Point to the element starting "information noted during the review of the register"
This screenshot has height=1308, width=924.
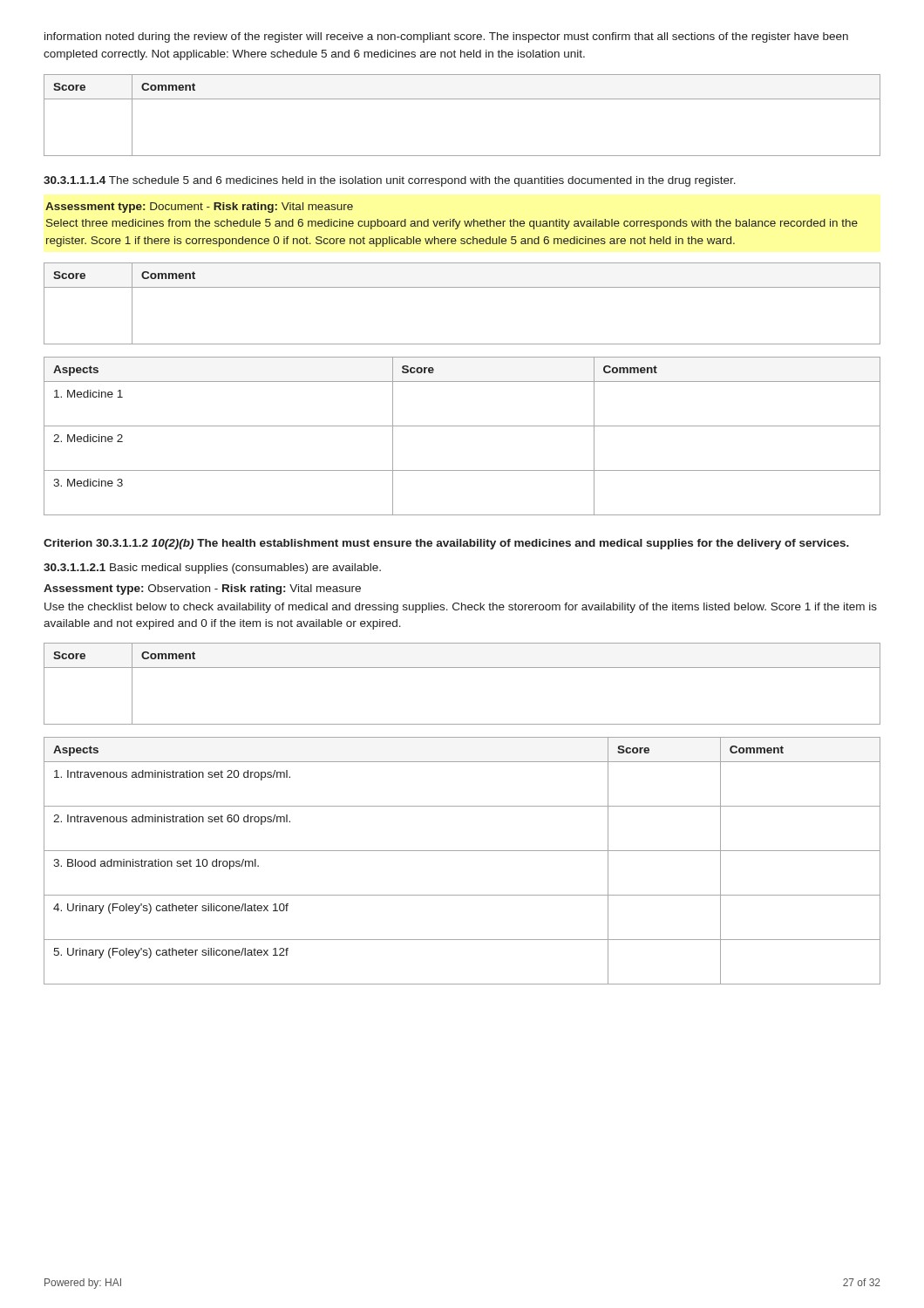point(446,45)
